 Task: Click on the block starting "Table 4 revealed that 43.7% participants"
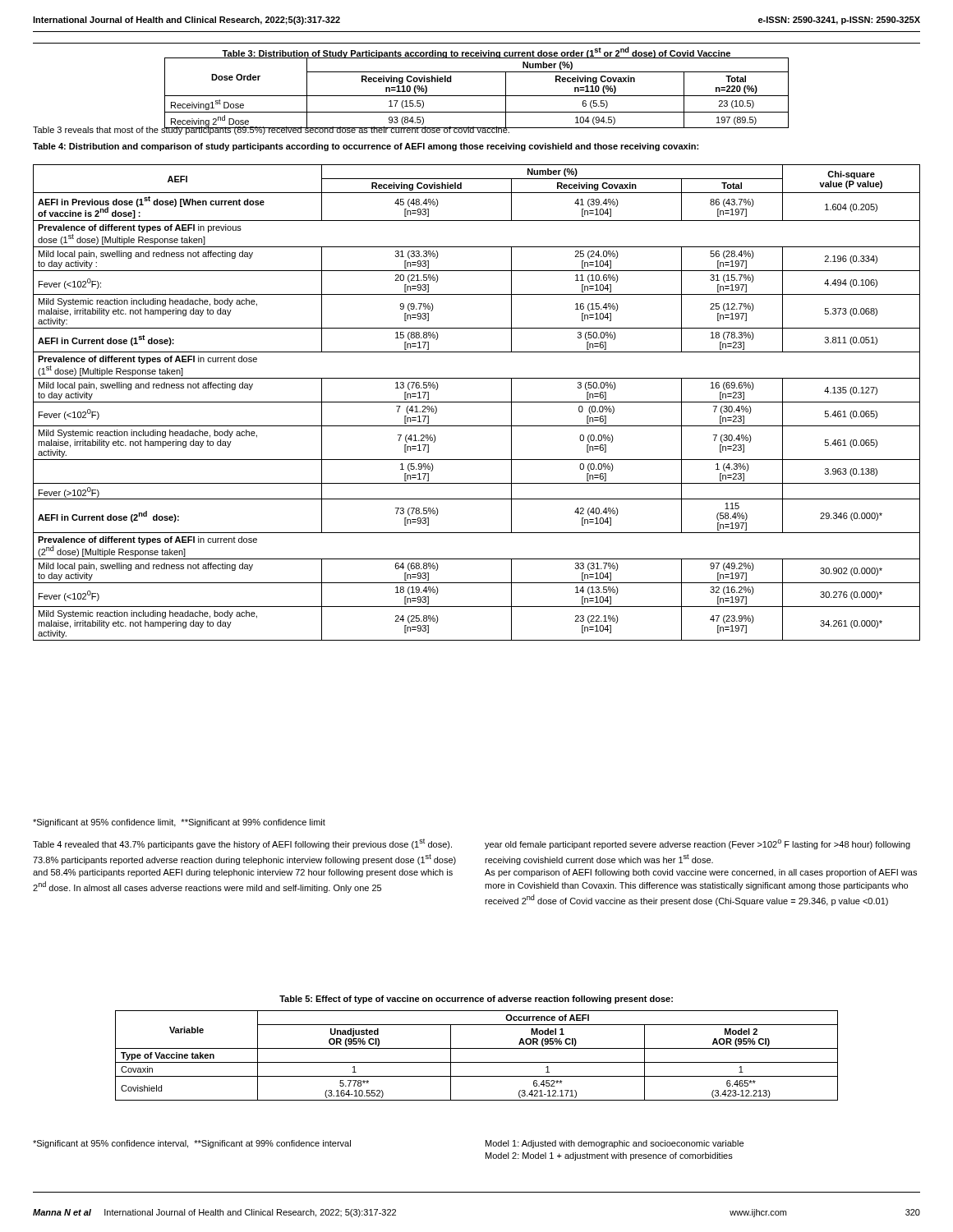click(245, 865)
